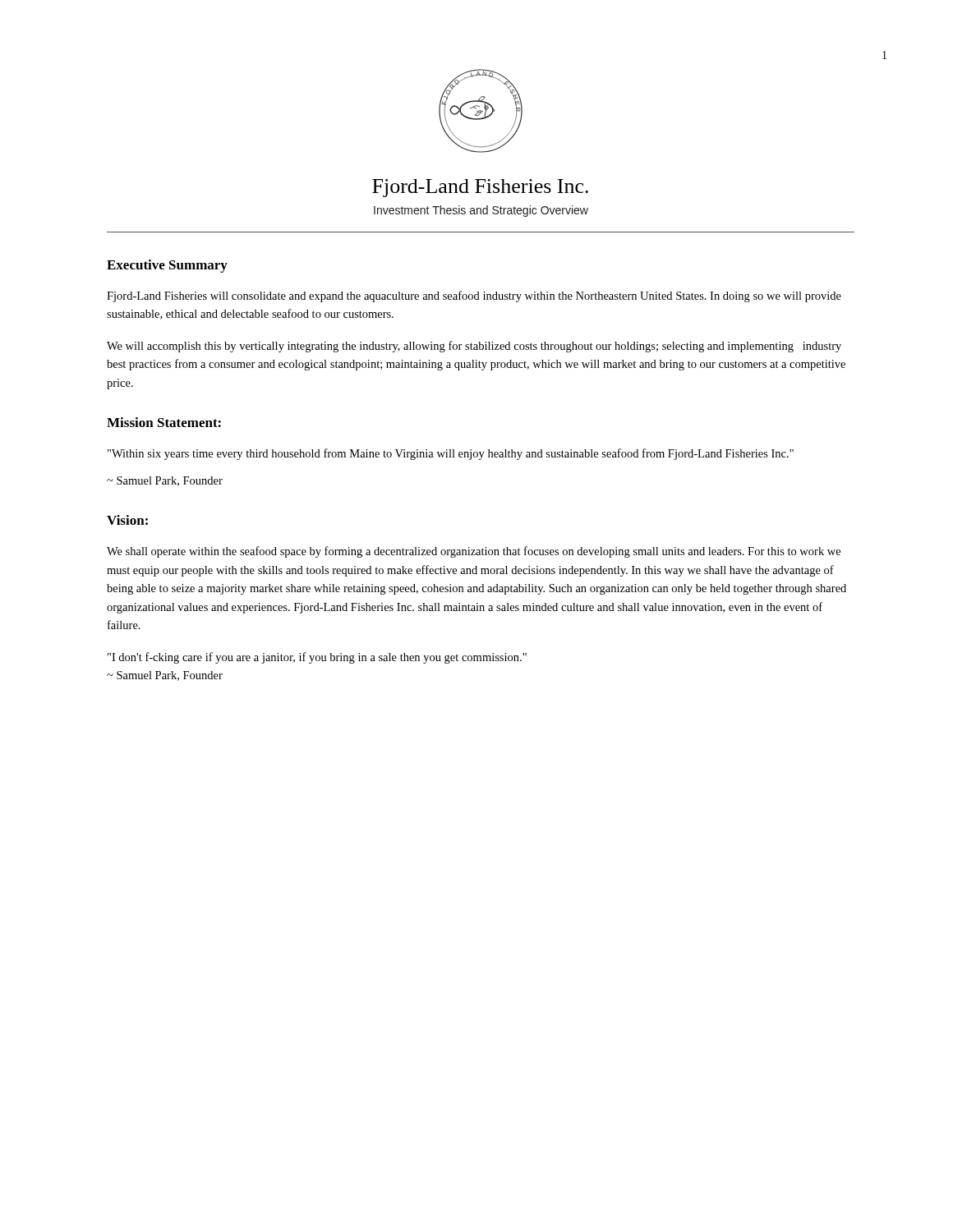Click on the text block that reads "Investment Thesis and"

pyautogui.click(x=481, y=210)
